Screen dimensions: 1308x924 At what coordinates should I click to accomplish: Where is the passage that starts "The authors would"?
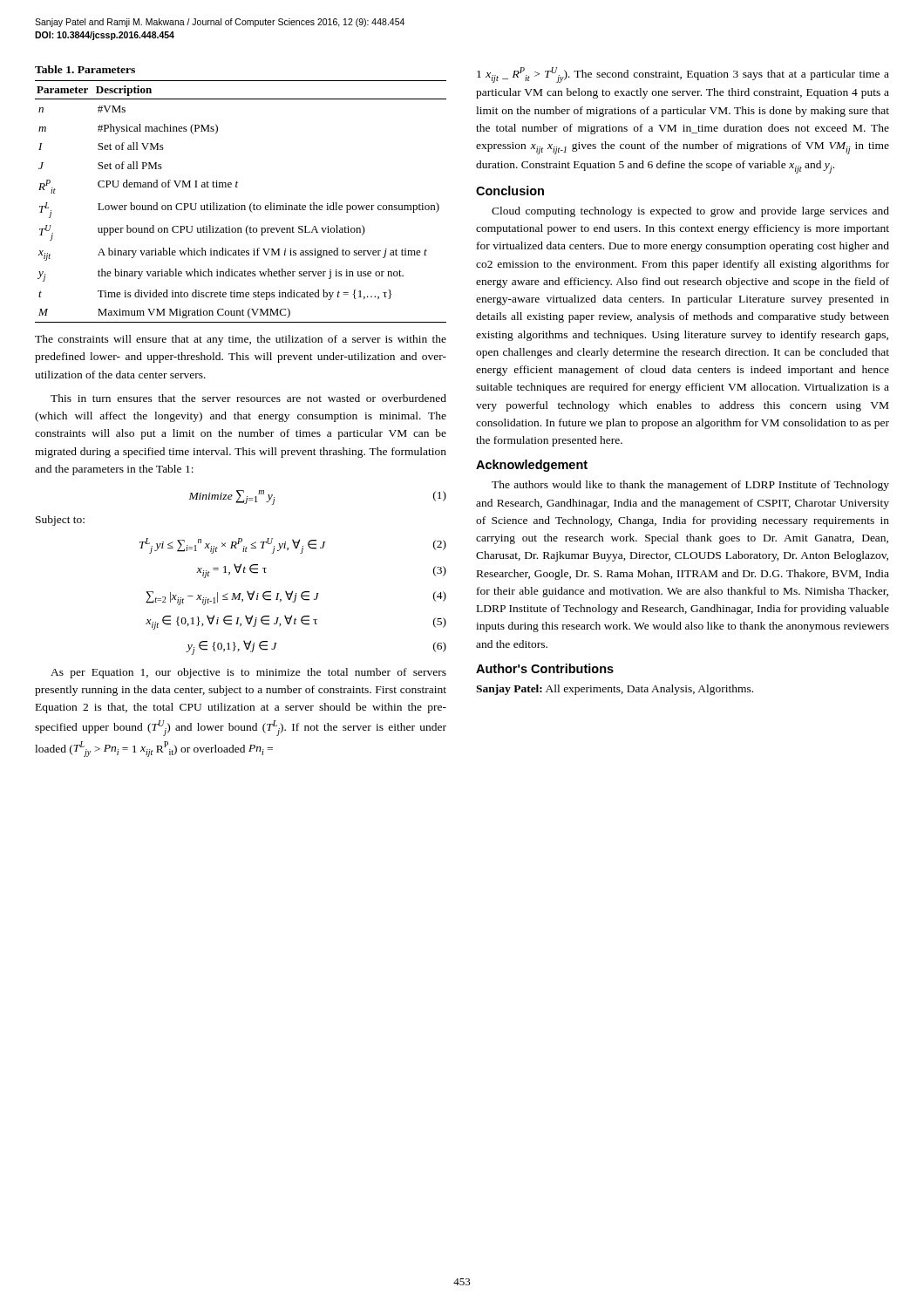683,565
